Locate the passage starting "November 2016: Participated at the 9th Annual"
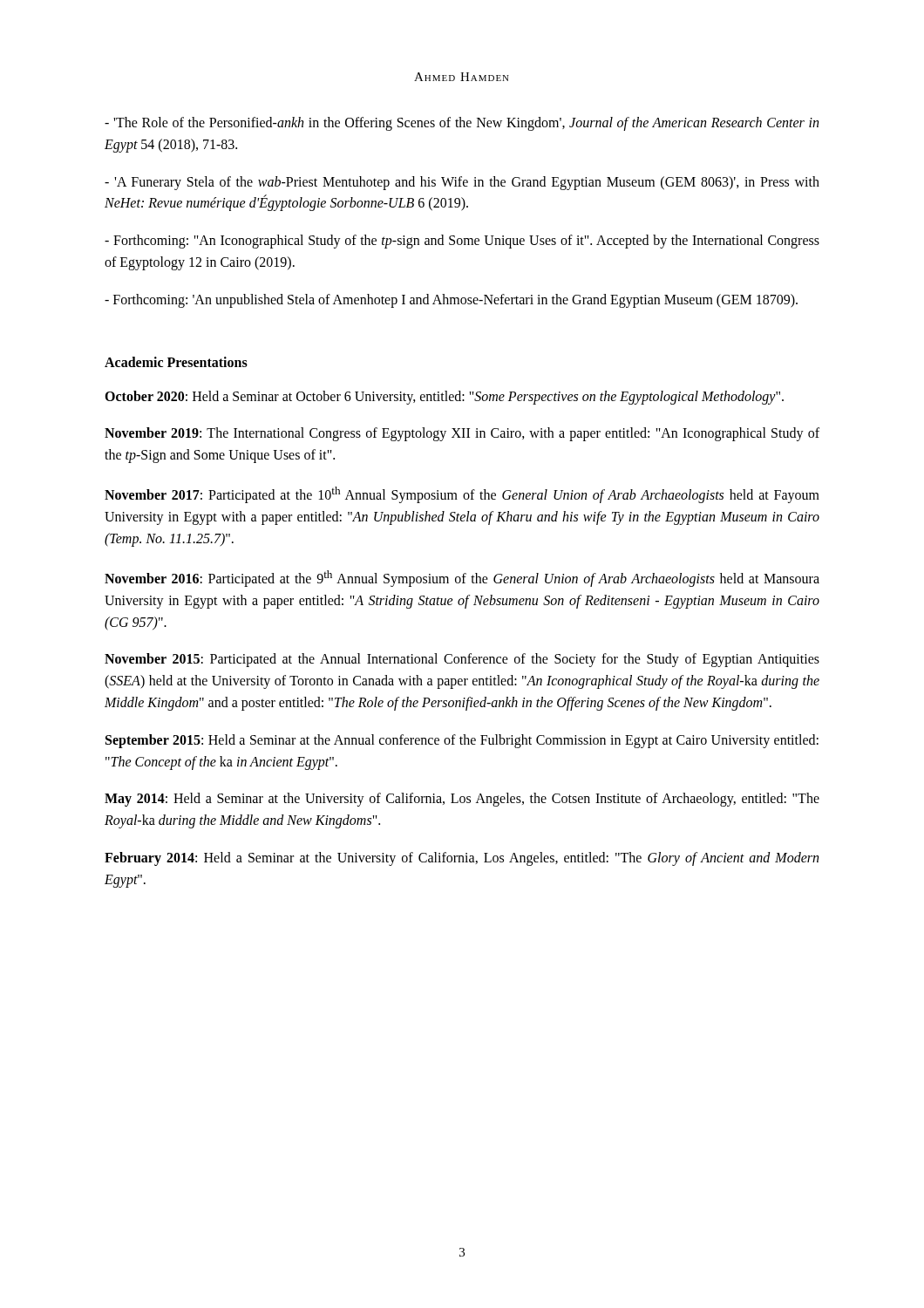 coord(462,598)
